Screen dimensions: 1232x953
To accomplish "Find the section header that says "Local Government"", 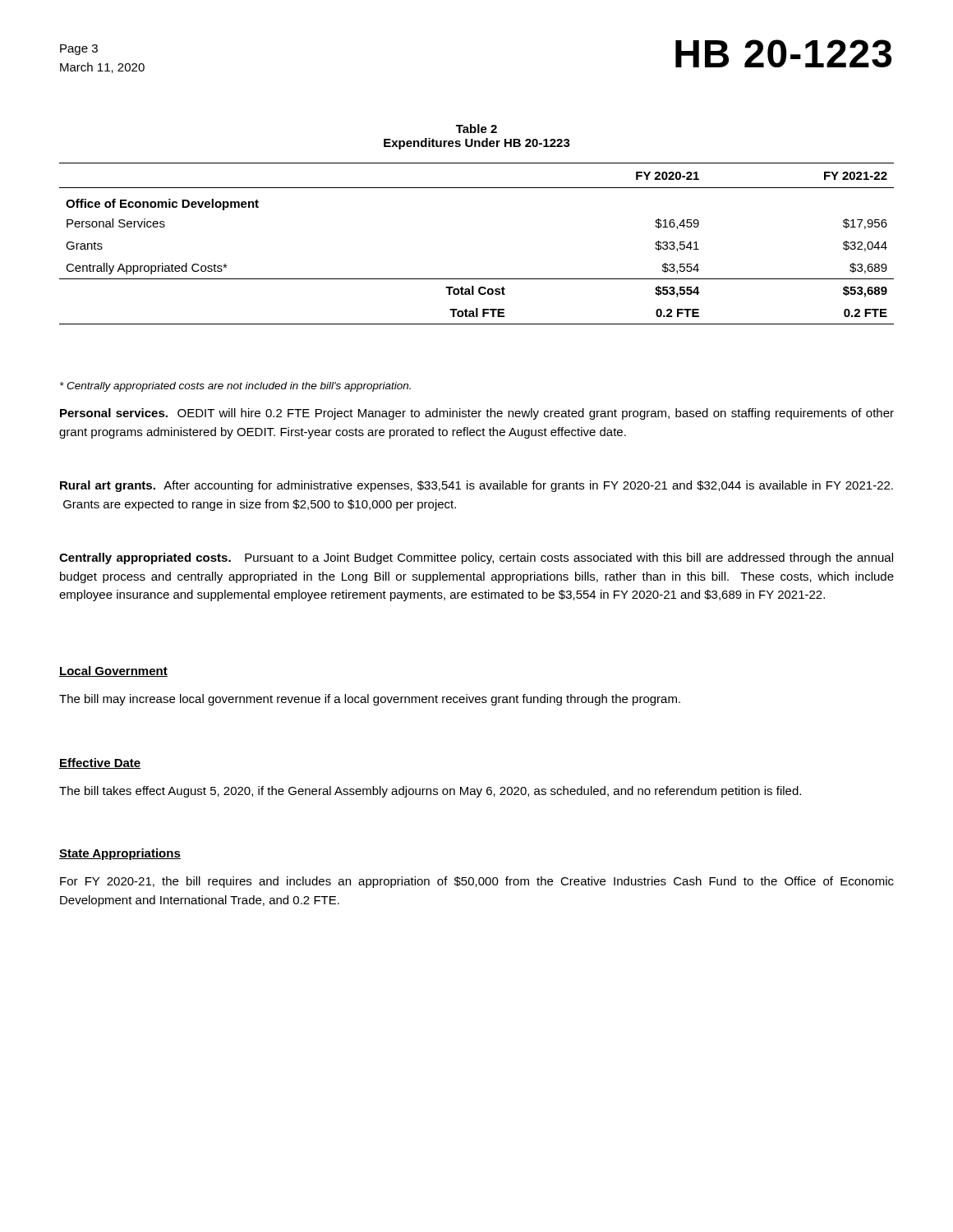I will (113, 671).
